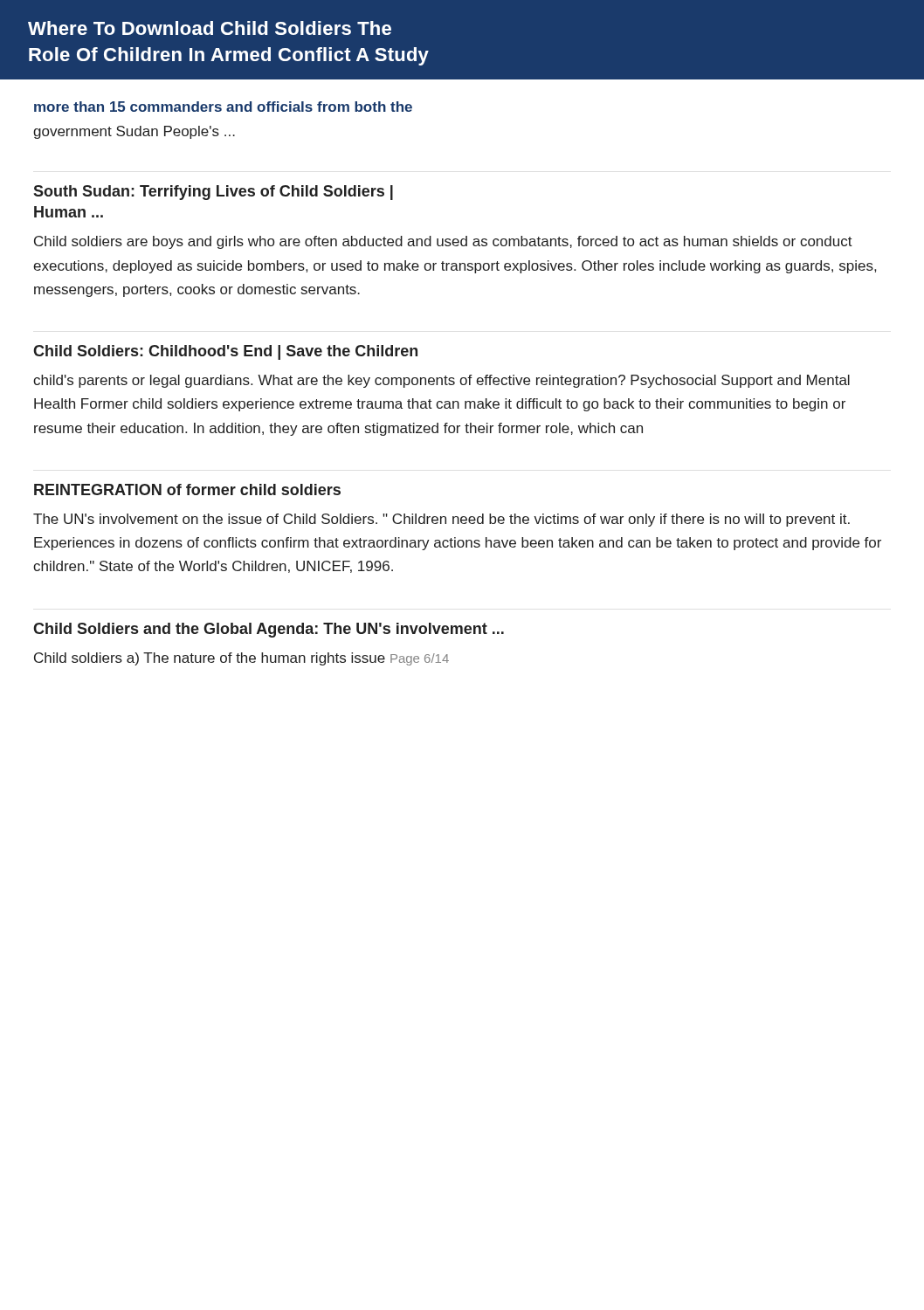The image size is (924, 1310).
Task: Where is the passage that starts "Child soldiers are boys"?
Action: (455, 265)
